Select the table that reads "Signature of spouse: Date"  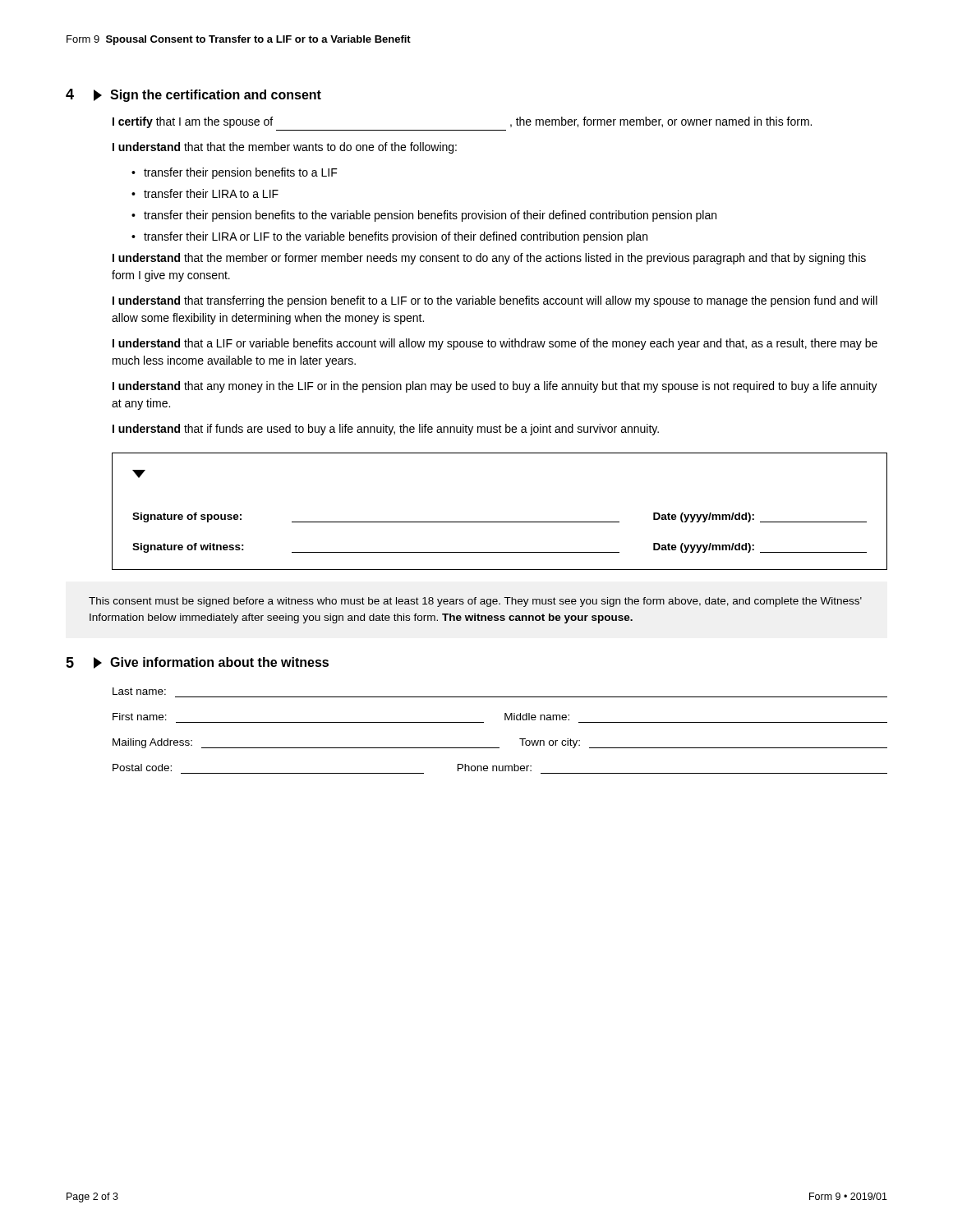499,511
